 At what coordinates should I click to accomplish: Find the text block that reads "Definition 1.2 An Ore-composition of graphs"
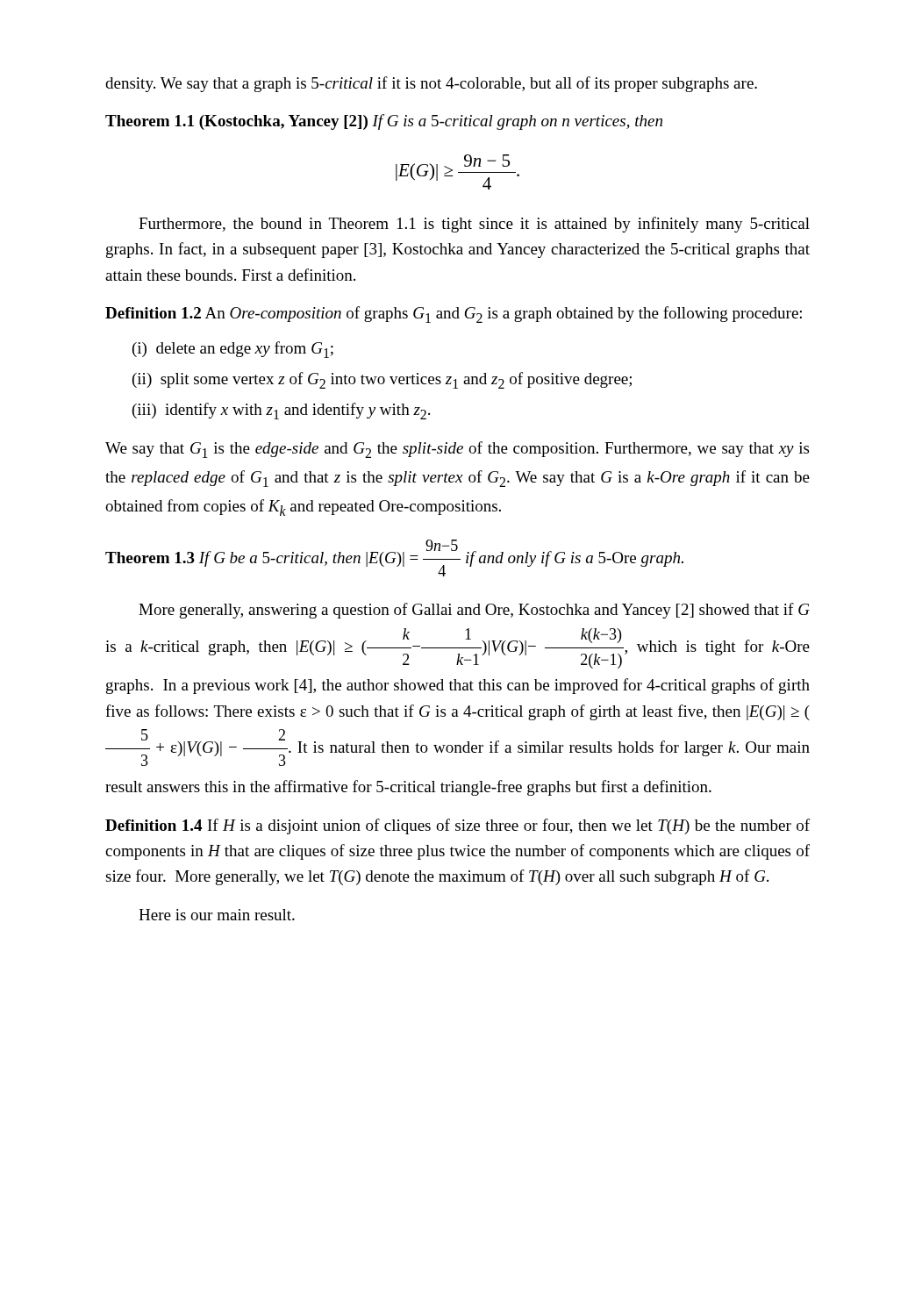(454, 315)
